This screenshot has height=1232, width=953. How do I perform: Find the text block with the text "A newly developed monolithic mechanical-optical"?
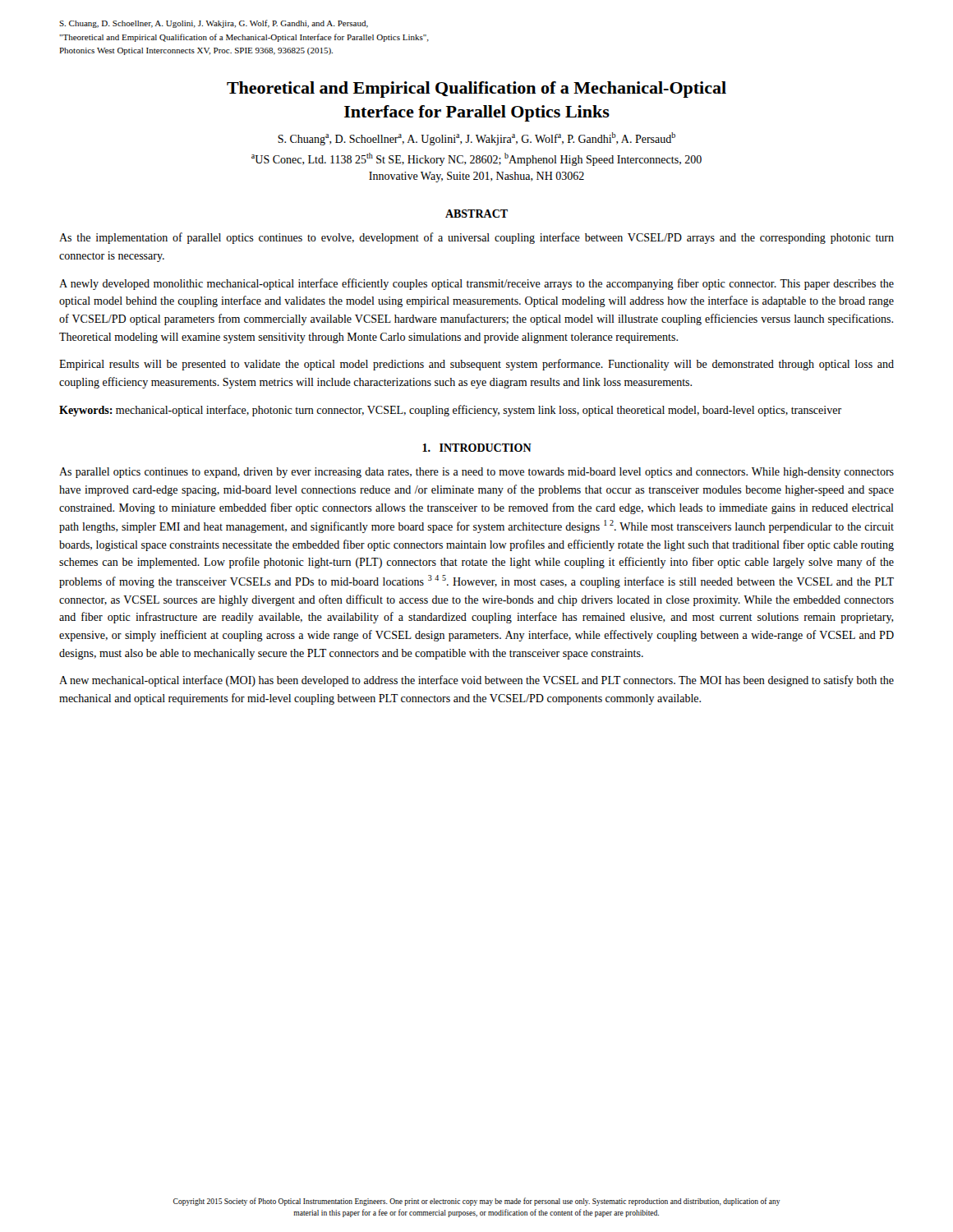click(476, 310)
